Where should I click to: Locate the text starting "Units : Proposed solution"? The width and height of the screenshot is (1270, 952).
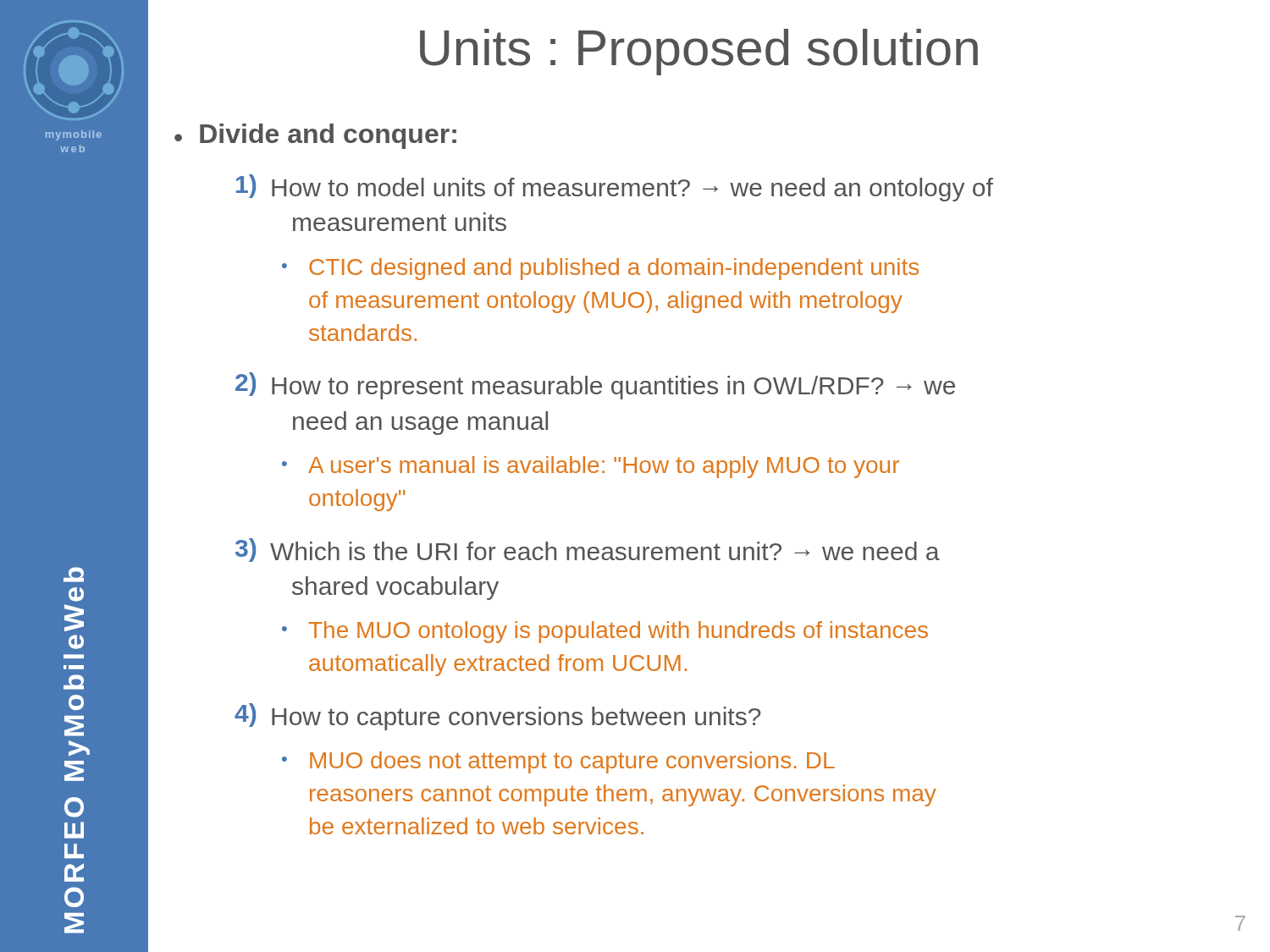(698, 48)
